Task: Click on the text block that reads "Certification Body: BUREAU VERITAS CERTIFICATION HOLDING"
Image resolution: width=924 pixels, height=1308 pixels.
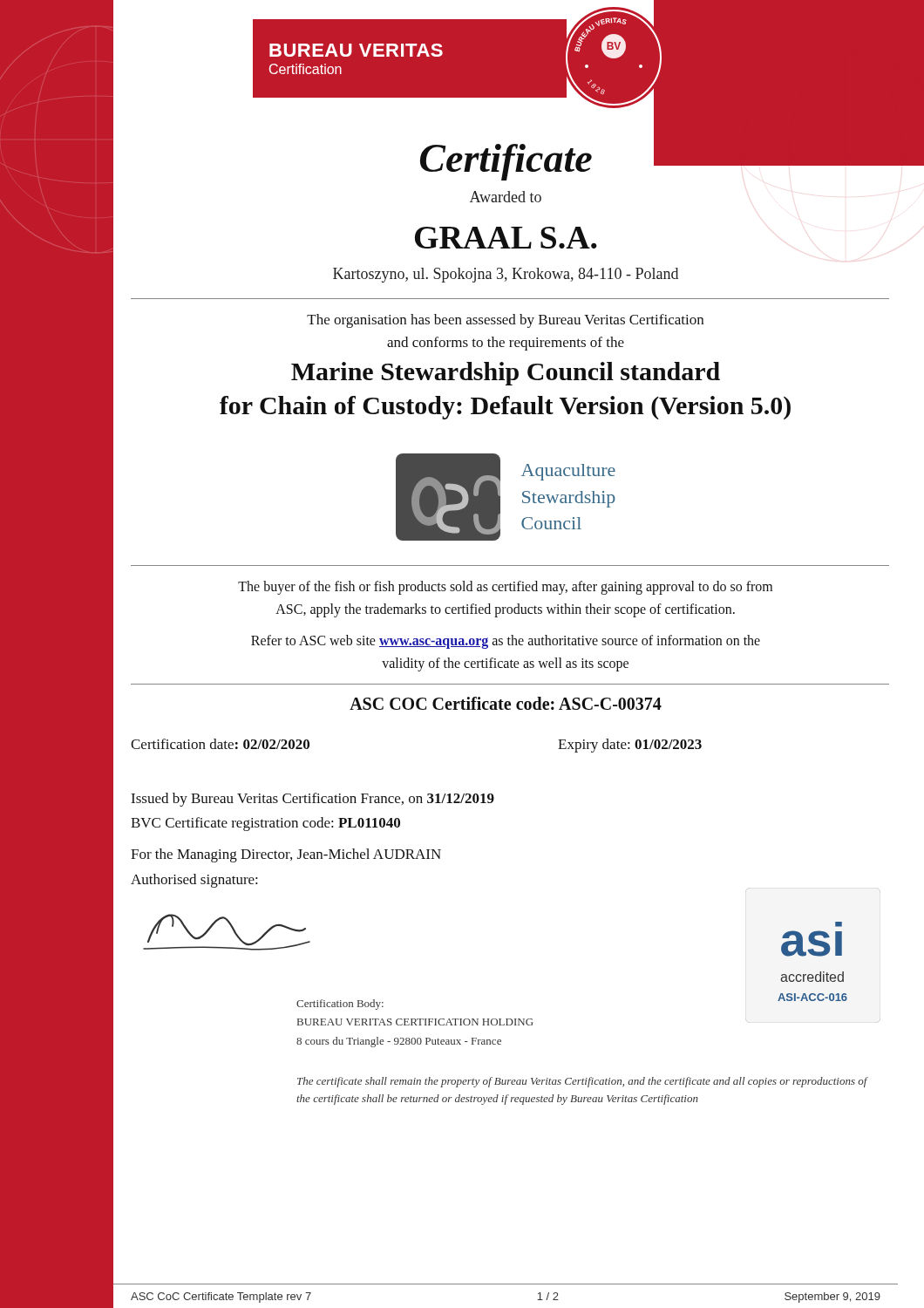Action: [415, 1022]
